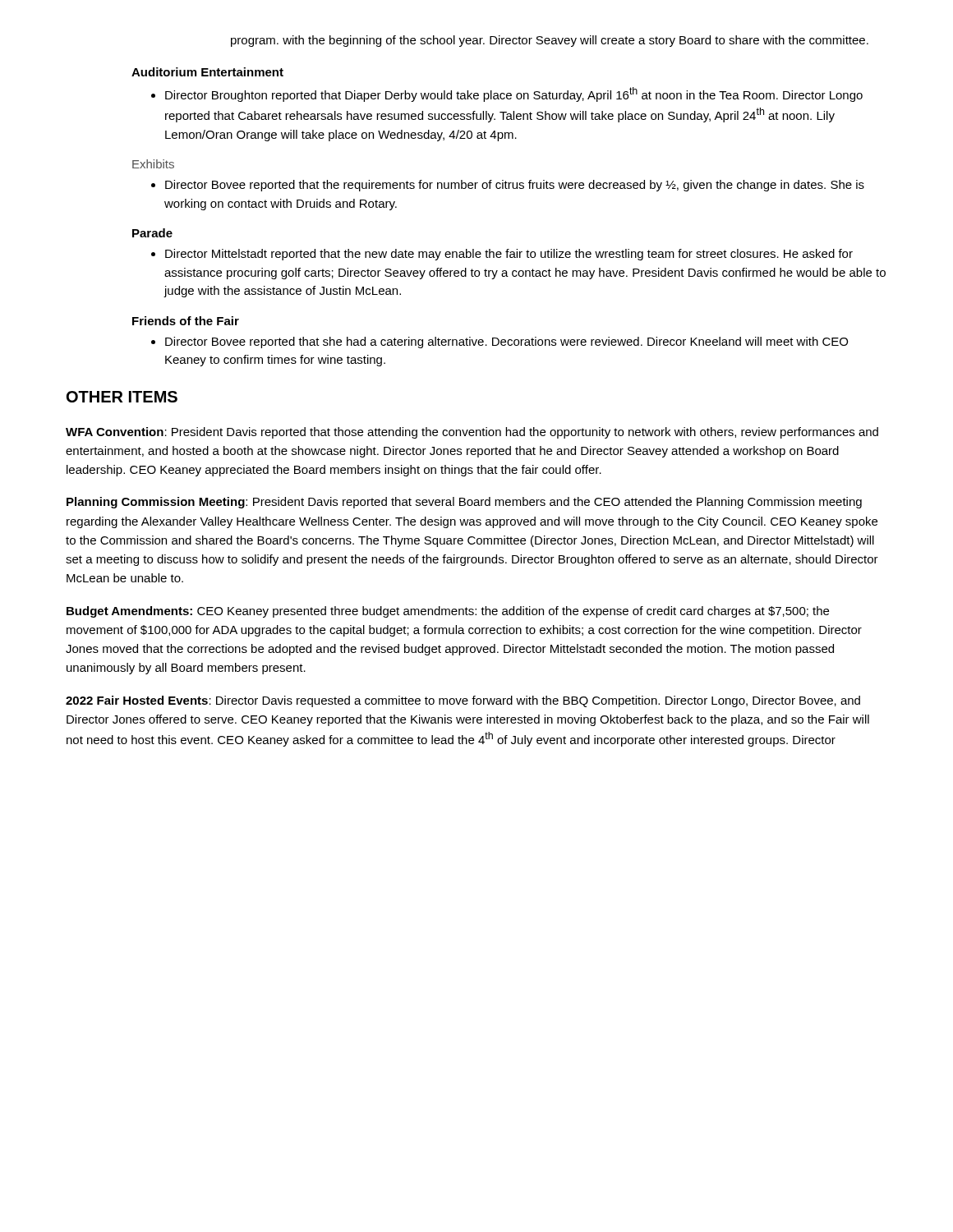The height and width of the screenshot is (1232, 953).
Task: Click on the list item that reads "program. with the beginning of the school"
Action: coord(550,40)
